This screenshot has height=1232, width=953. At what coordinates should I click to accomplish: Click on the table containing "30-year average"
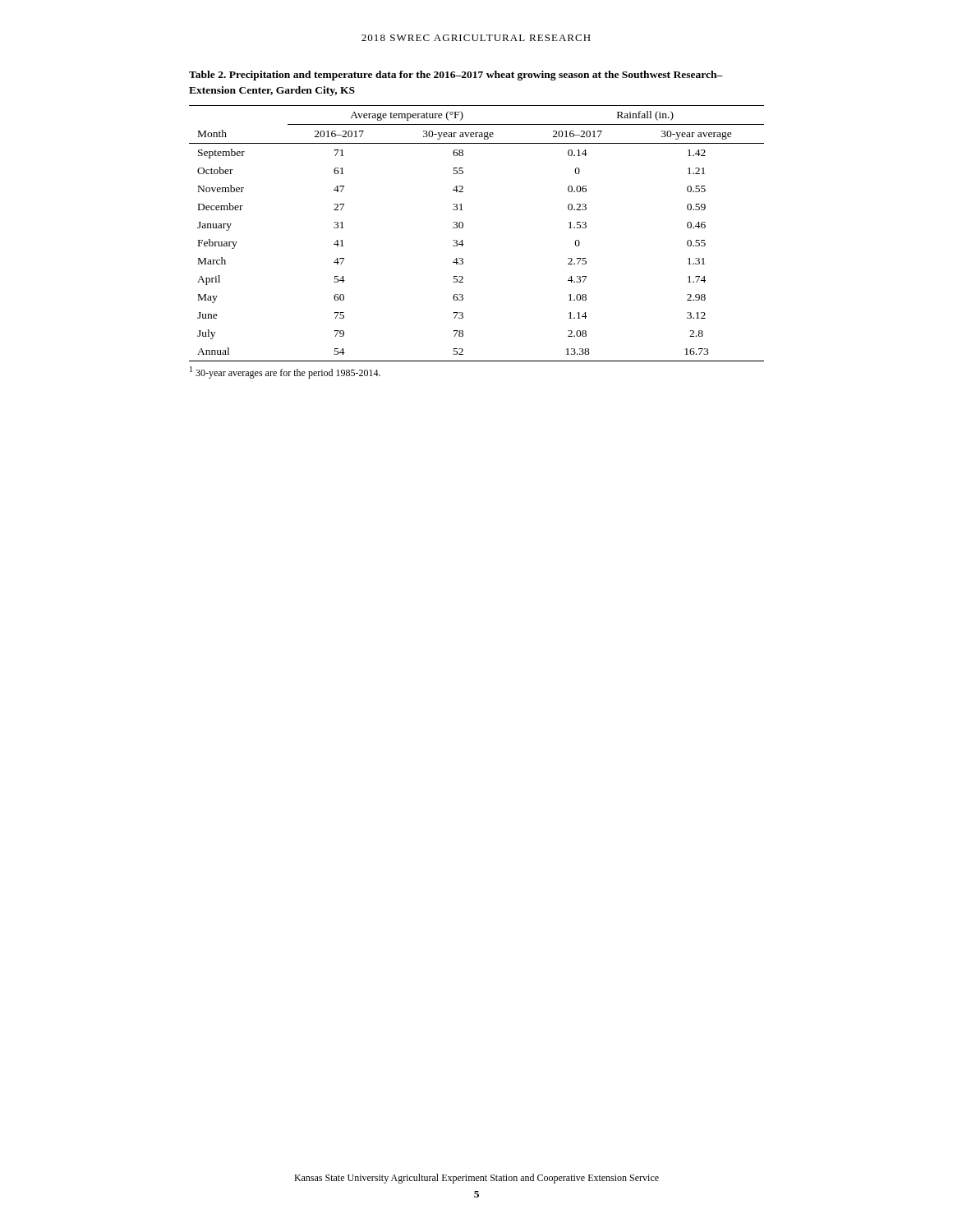click(476, 233)
